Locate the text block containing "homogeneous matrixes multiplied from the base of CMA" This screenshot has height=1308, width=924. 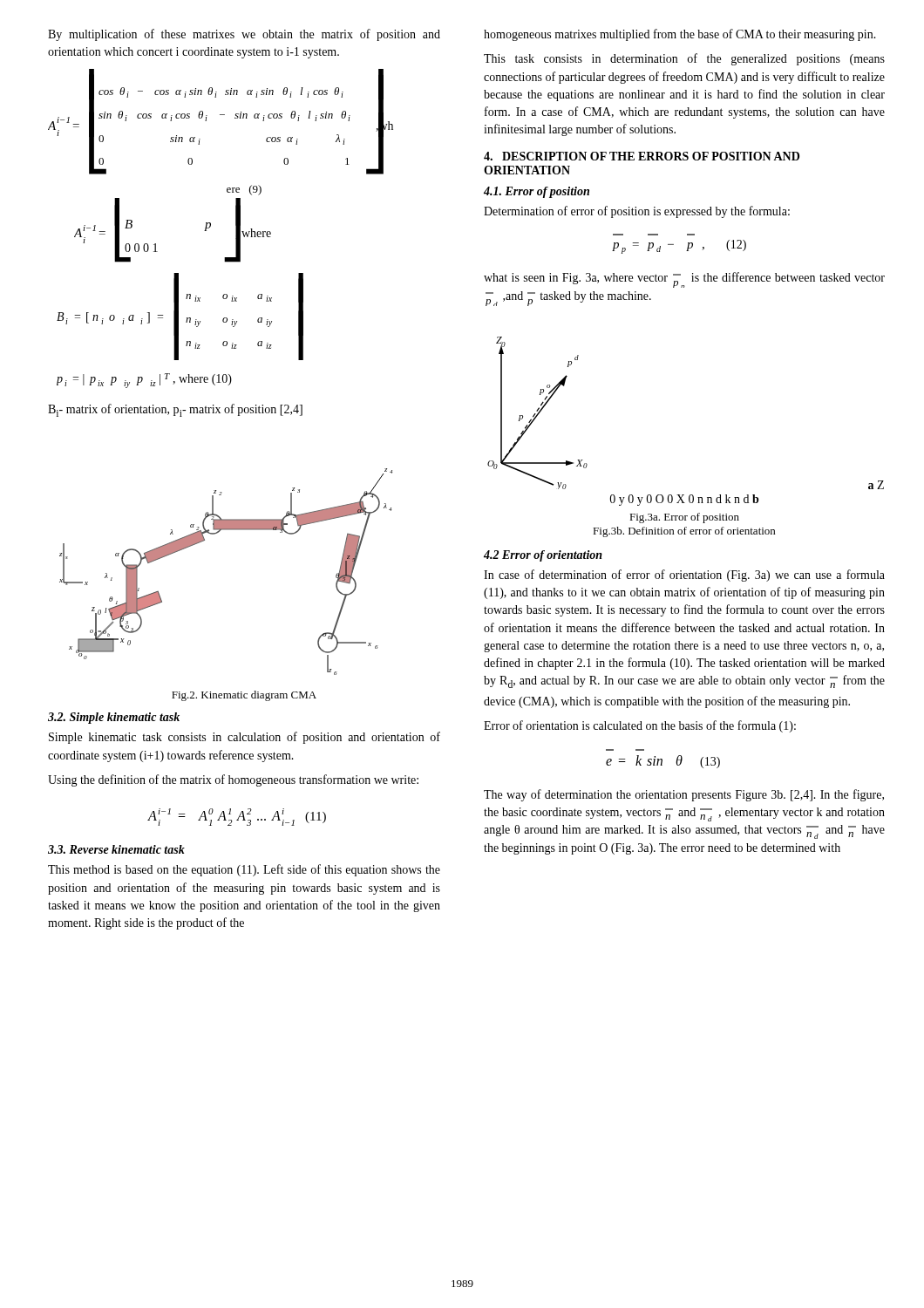pyautogui.click(x=680, y=34)
